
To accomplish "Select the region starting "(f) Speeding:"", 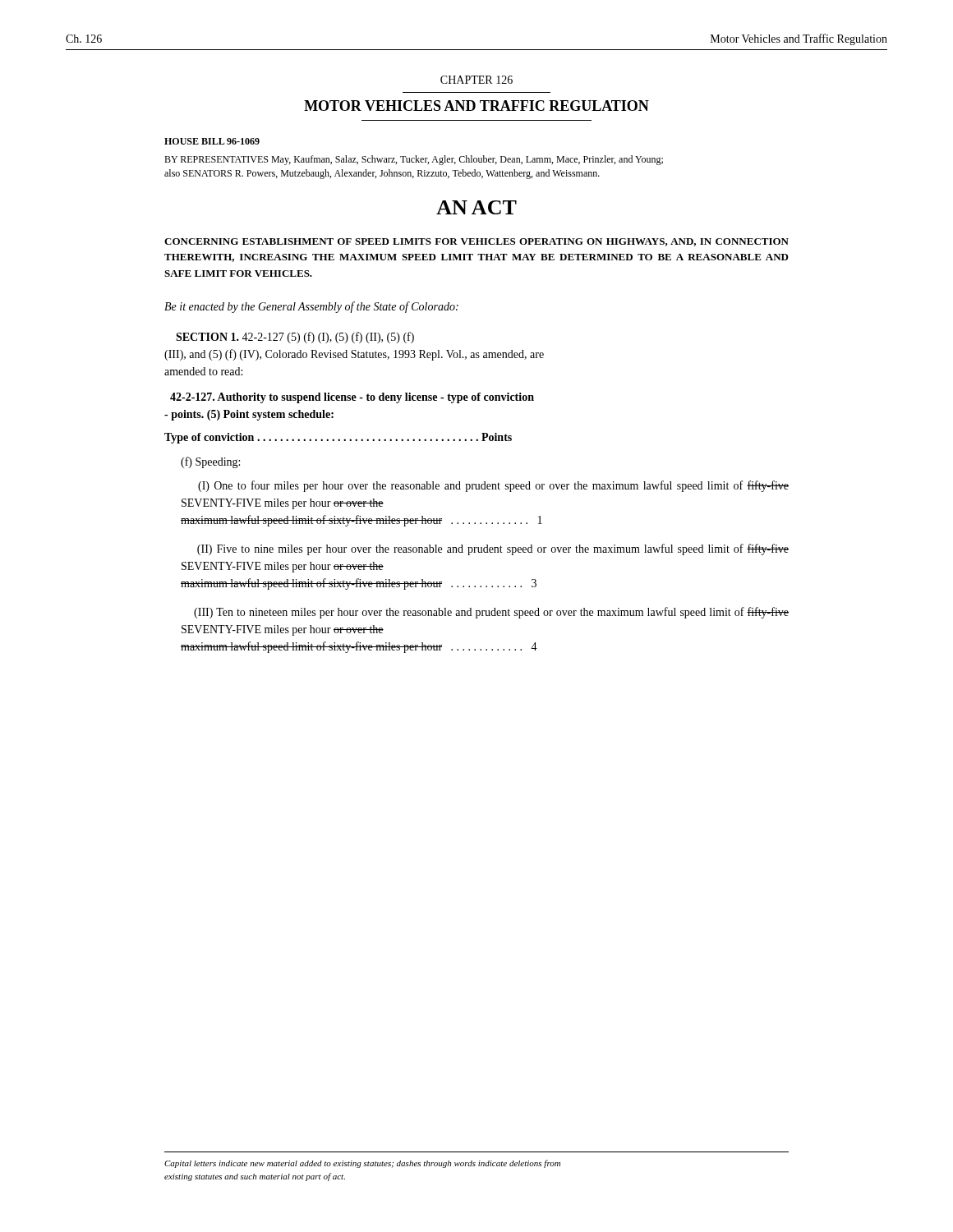I will (211, 462).
